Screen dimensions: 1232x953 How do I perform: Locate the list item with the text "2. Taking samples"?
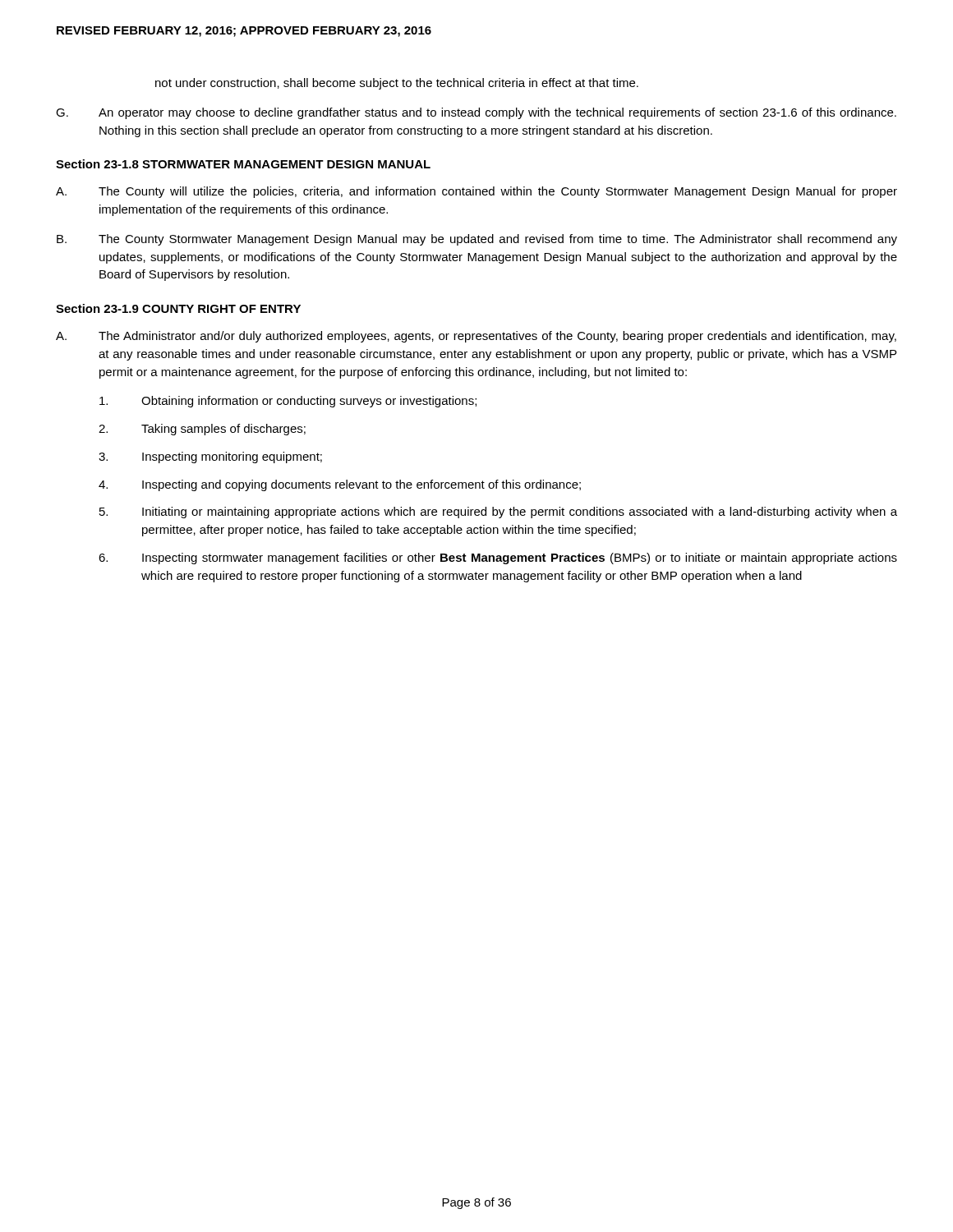coord(202,430)
